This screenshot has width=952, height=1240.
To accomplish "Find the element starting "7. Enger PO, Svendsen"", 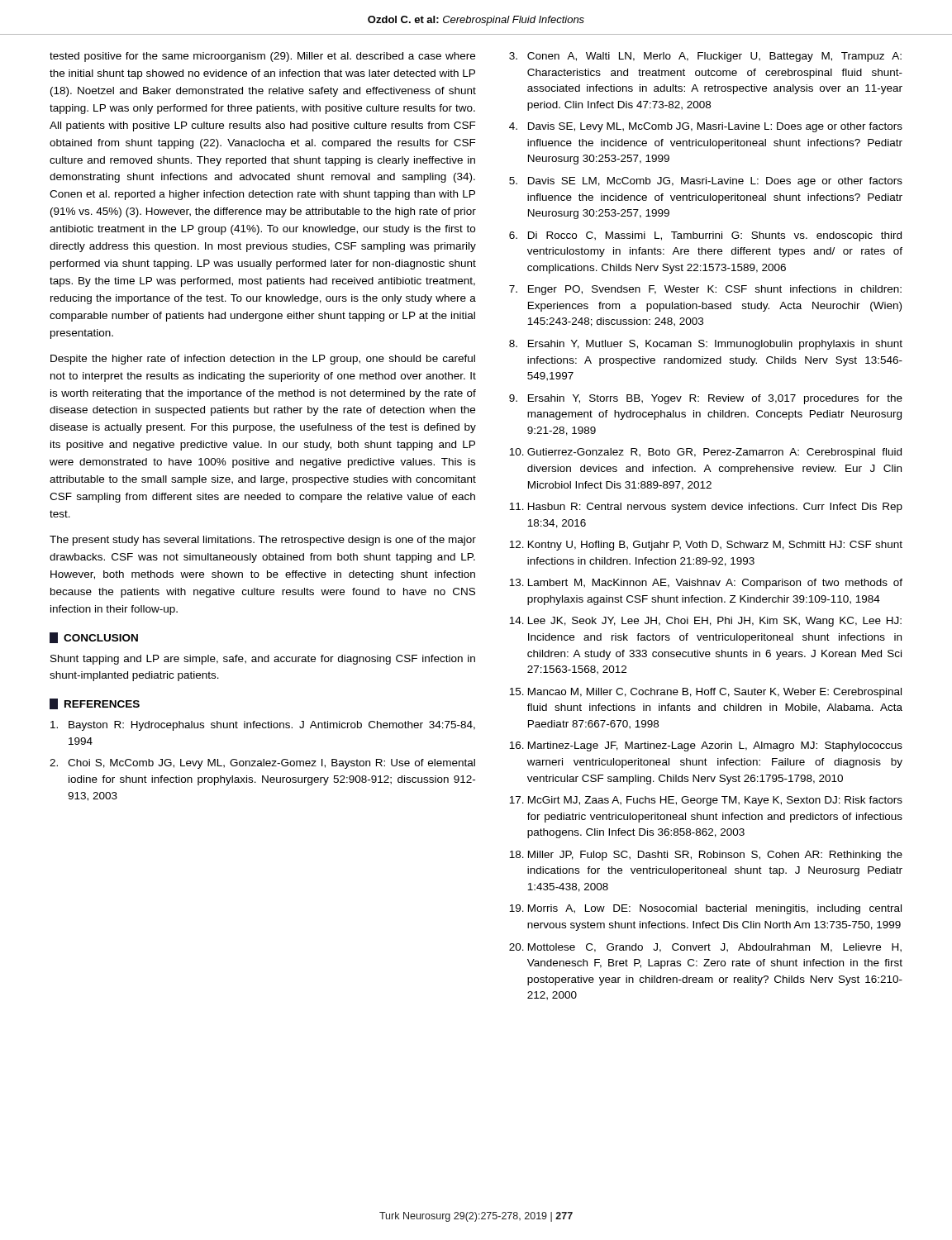I will [706, 306].
